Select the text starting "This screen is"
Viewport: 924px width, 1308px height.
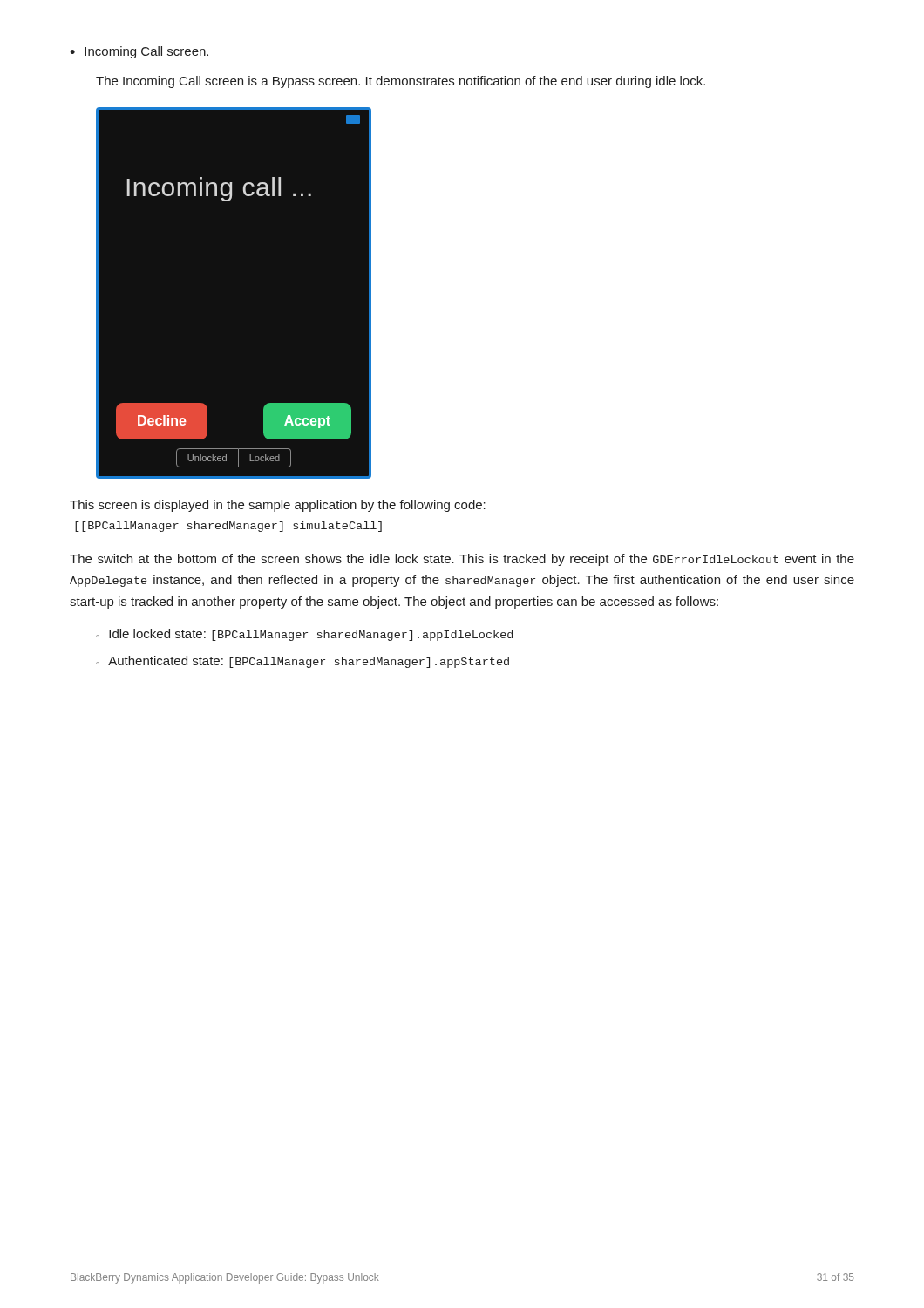(462, 517)
